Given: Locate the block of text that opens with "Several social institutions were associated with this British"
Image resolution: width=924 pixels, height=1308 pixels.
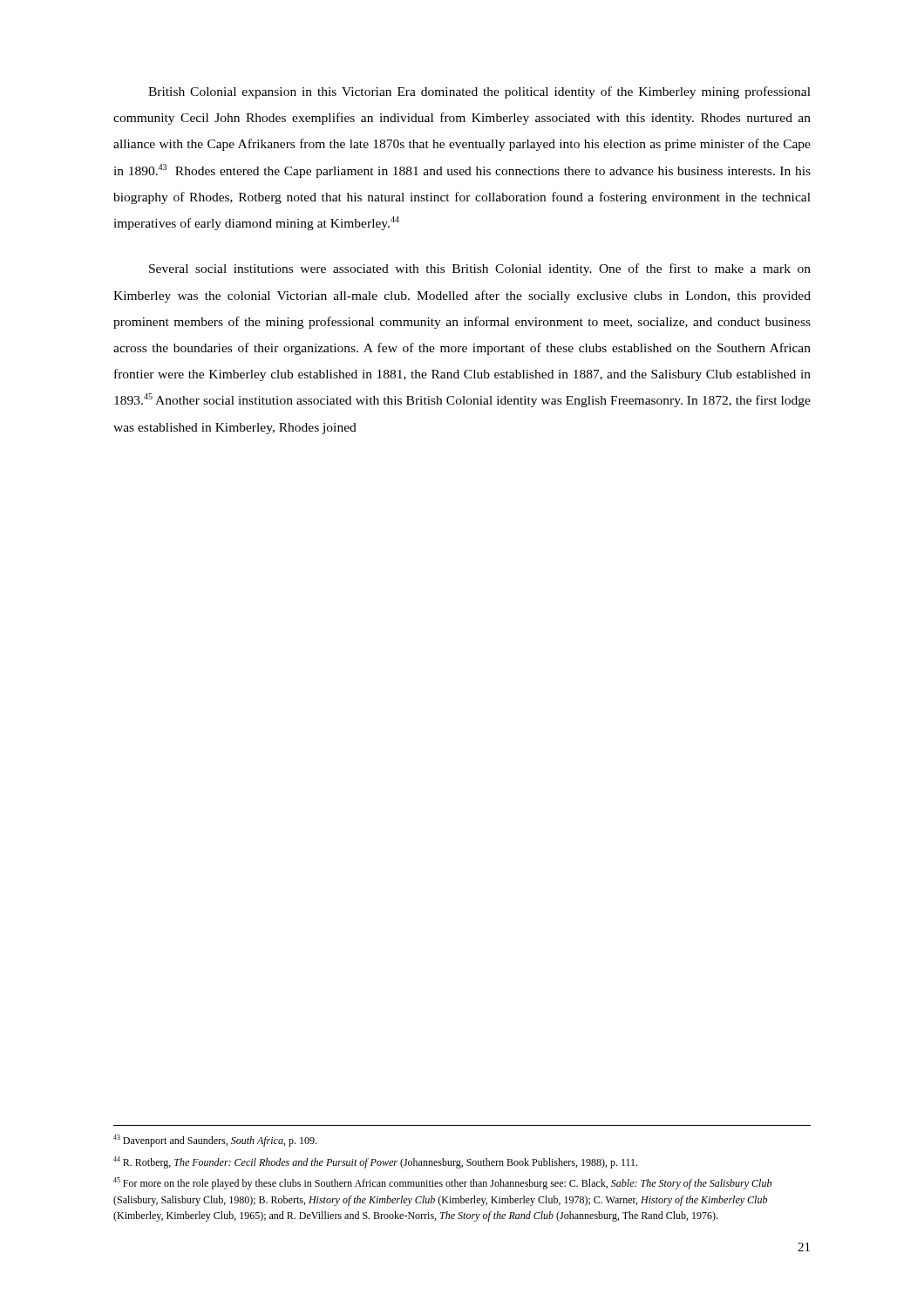Looking at the screenshot, I should [x=462, y=347].
